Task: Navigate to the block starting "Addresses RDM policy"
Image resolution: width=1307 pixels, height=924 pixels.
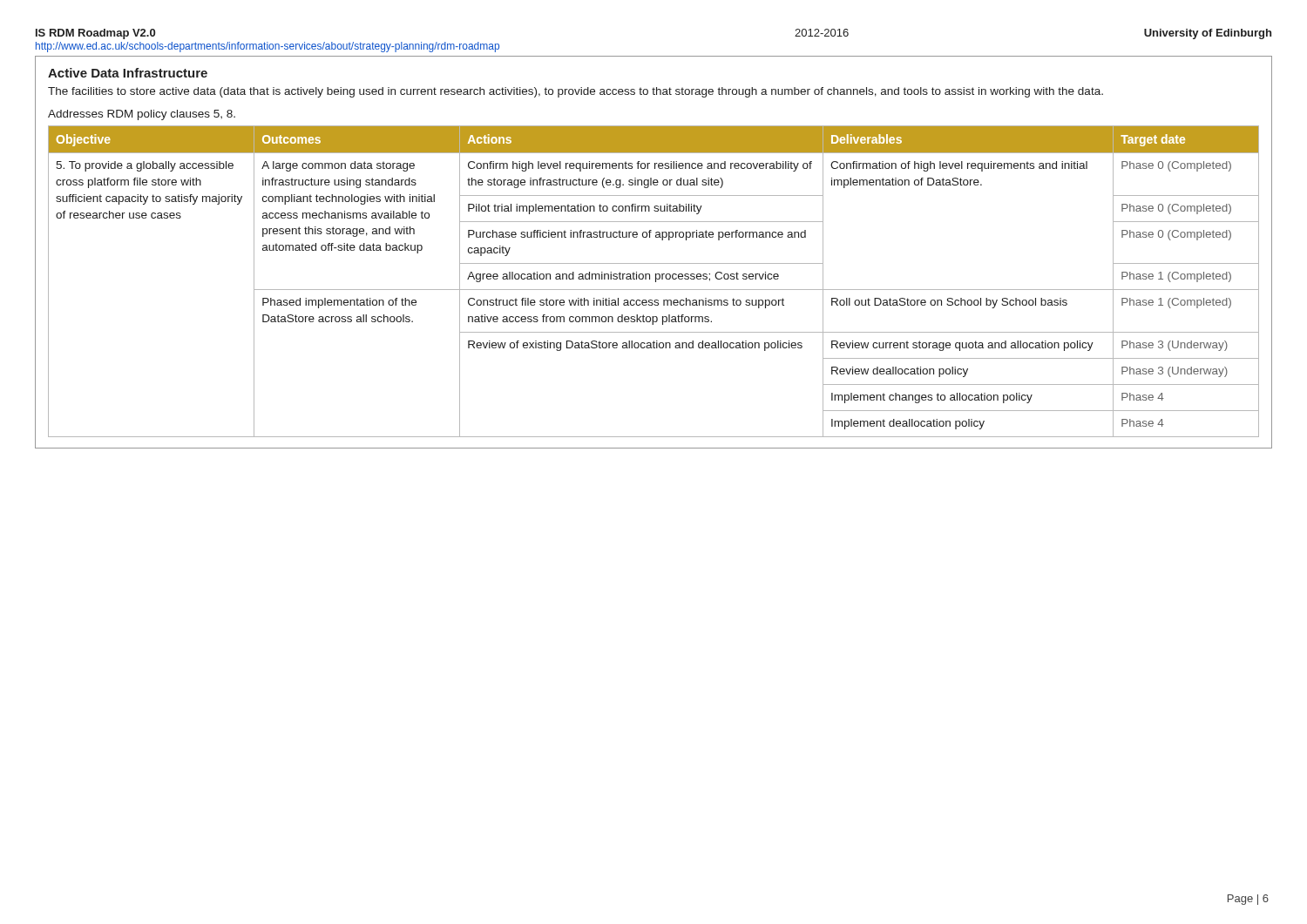Action: (142, 114)
